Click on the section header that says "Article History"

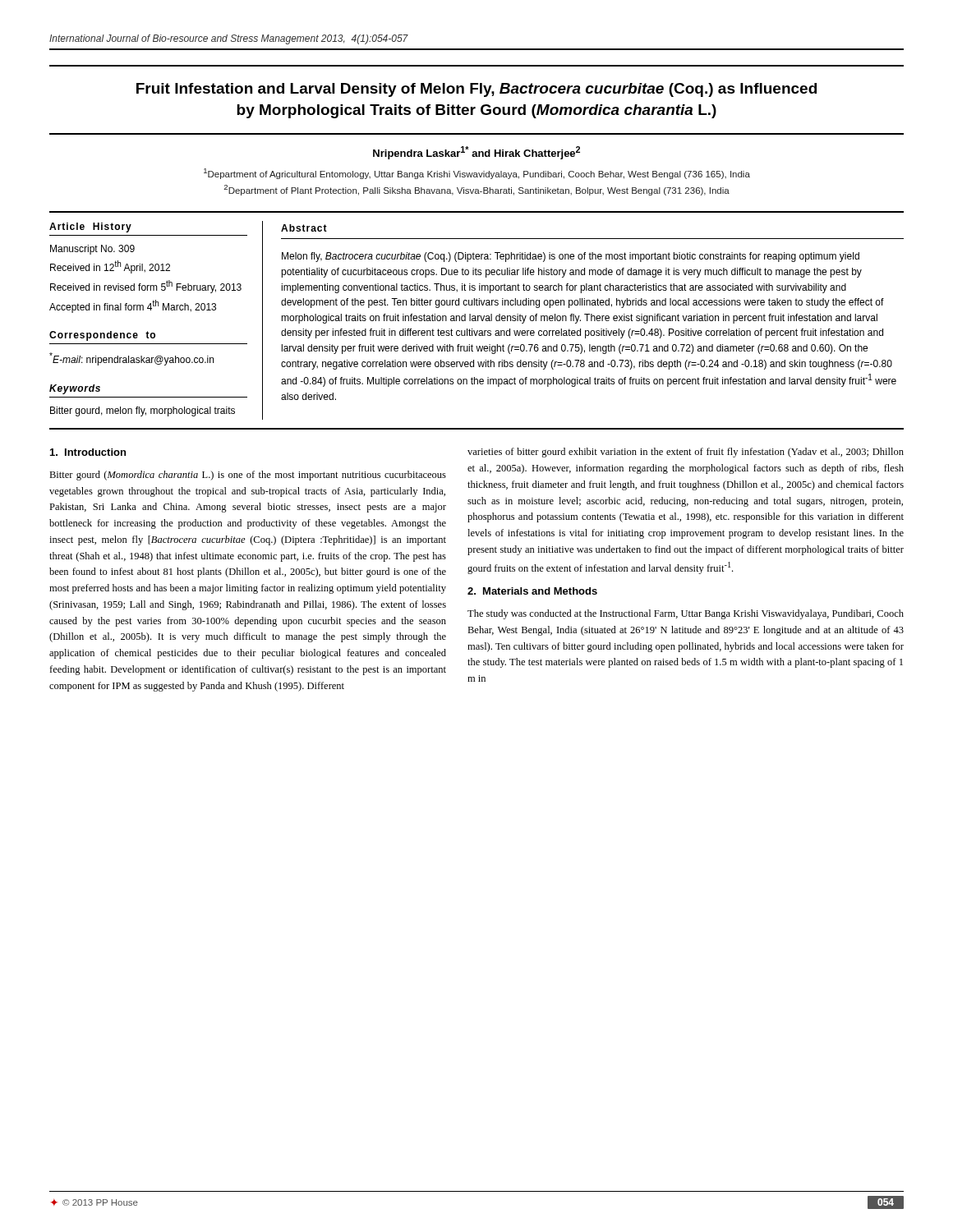click(x=91, y=227)
